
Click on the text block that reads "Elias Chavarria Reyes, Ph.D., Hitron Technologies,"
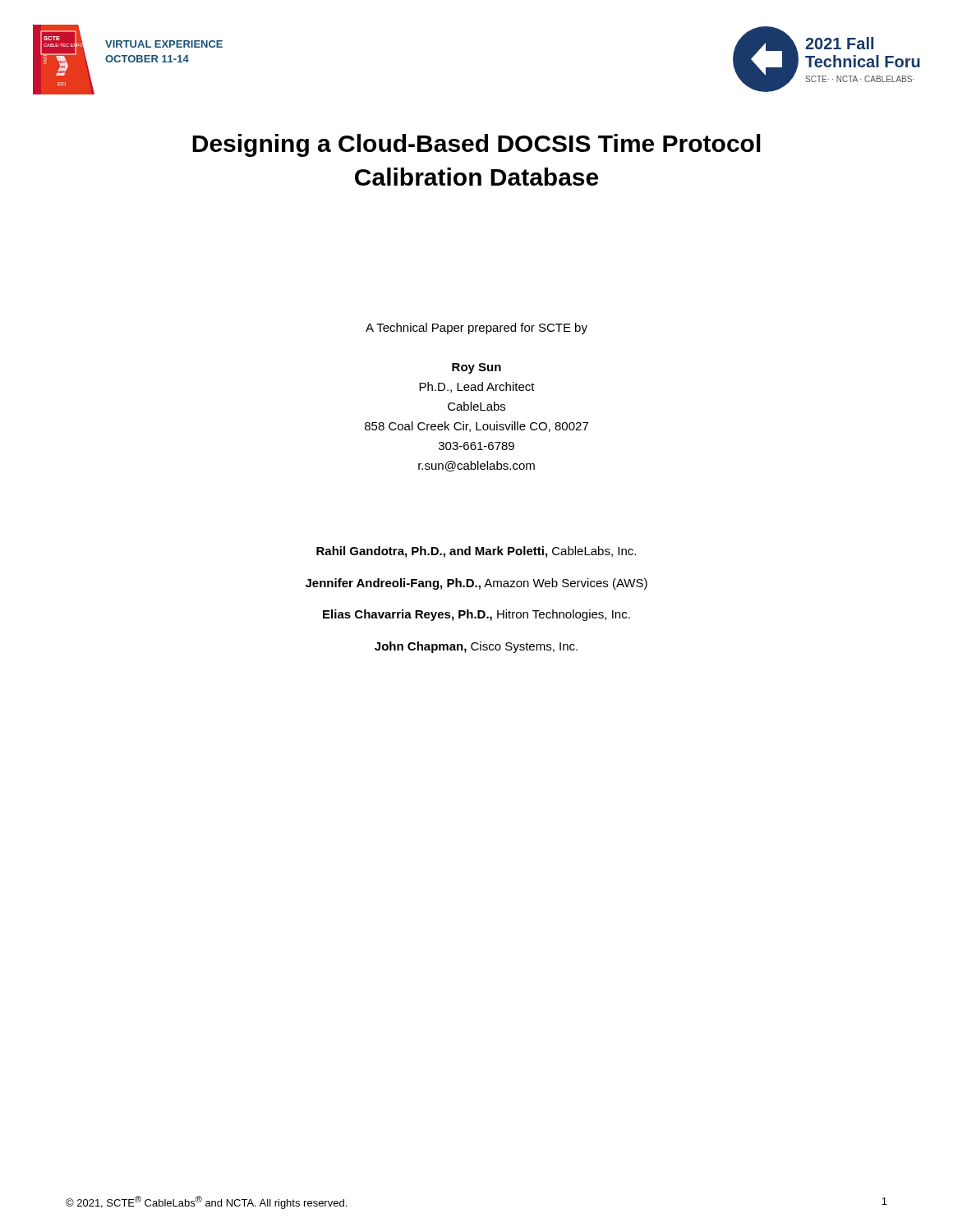tap(476, 615)
